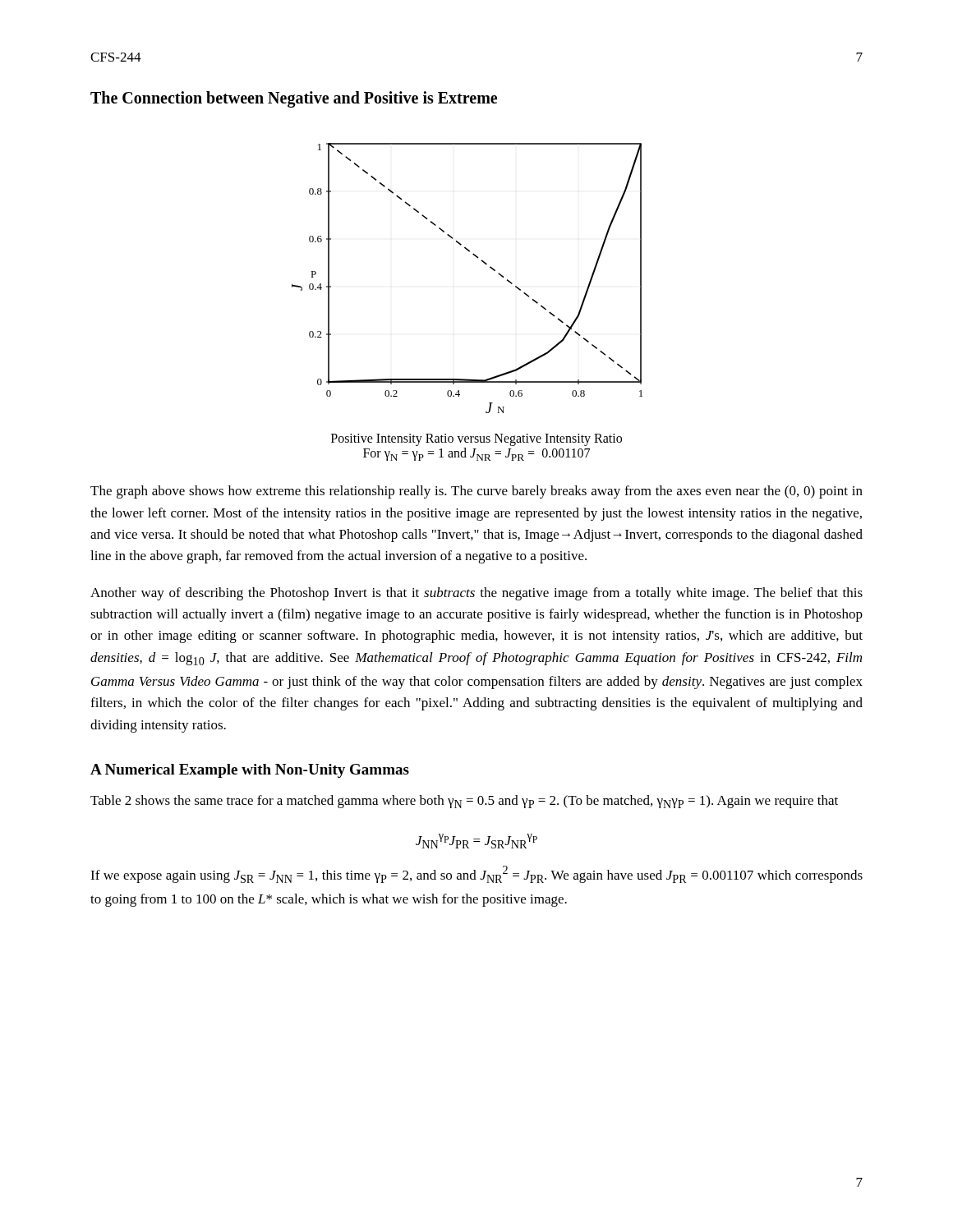This screenshot has width=953, height=1232.
Task: Click on the element starting "The graph above shows"
Action: [476, 523]
